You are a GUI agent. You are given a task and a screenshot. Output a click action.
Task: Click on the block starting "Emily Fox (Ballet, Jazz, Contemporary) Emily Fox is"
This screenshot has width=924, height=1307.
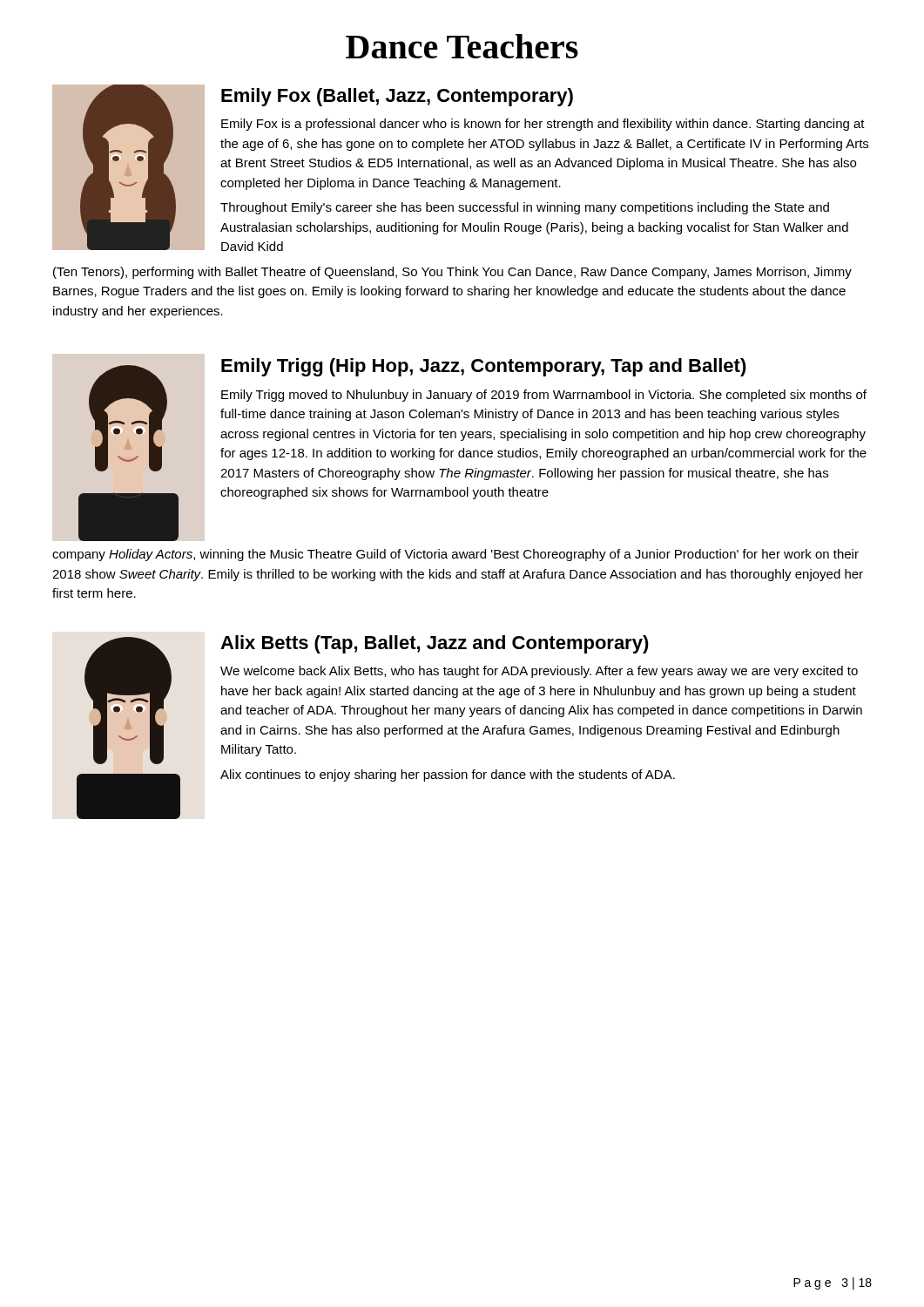[462, 203]
